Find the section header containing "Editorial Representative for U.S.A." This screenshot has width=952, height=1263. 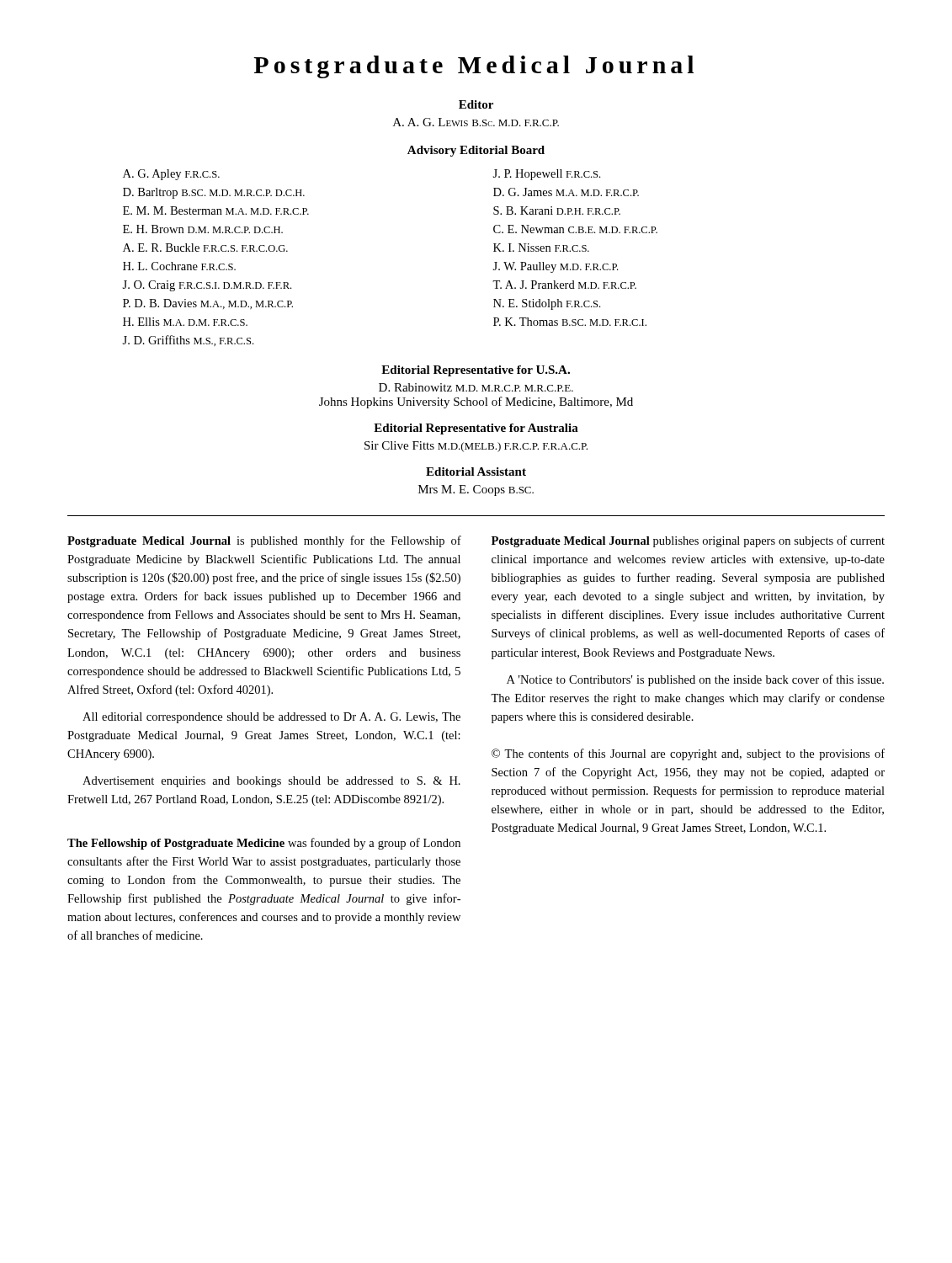tap(476, 370)
